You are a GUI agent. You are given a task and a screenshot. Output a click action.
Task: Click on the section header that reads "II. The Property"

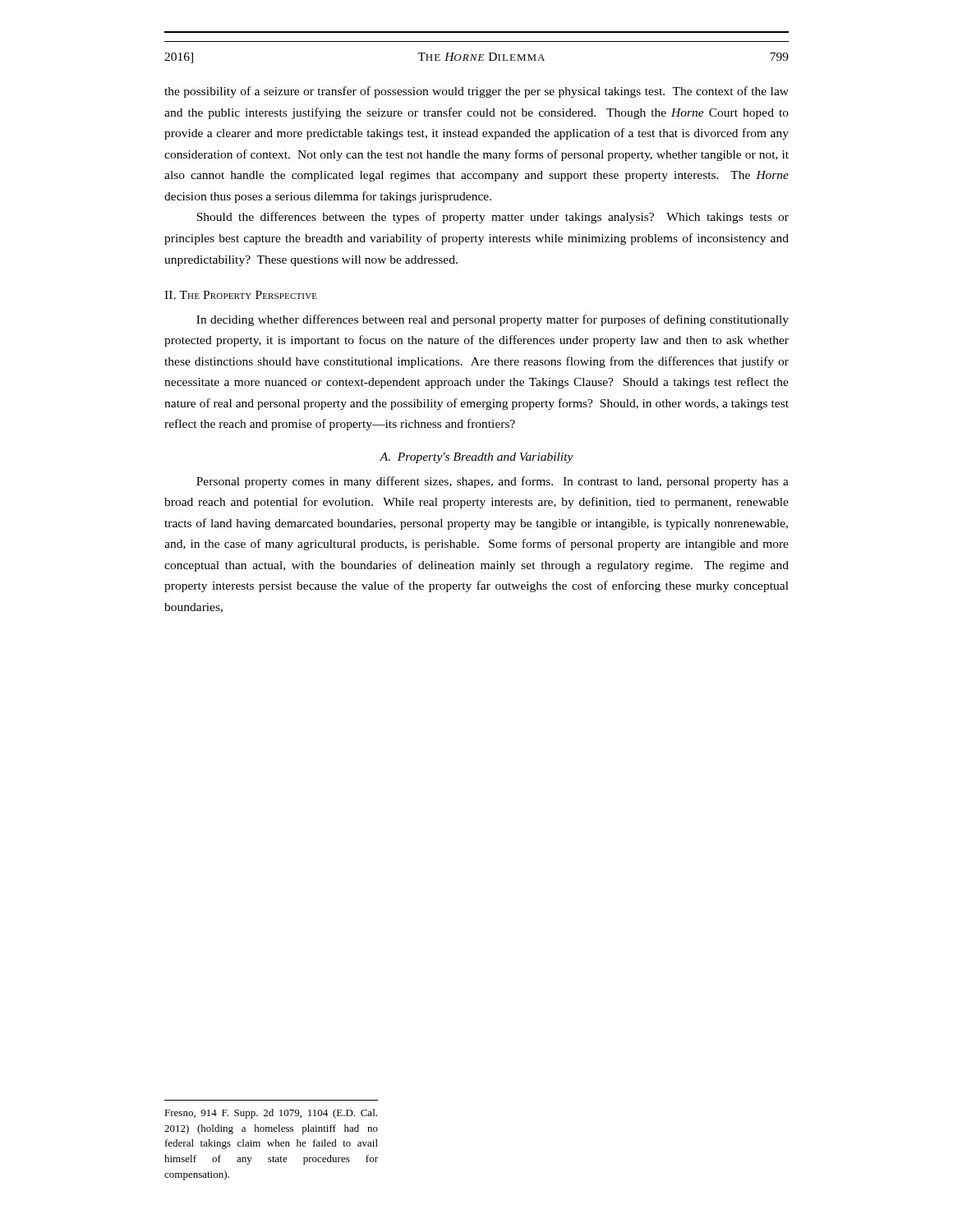click(x=241, y=295)
